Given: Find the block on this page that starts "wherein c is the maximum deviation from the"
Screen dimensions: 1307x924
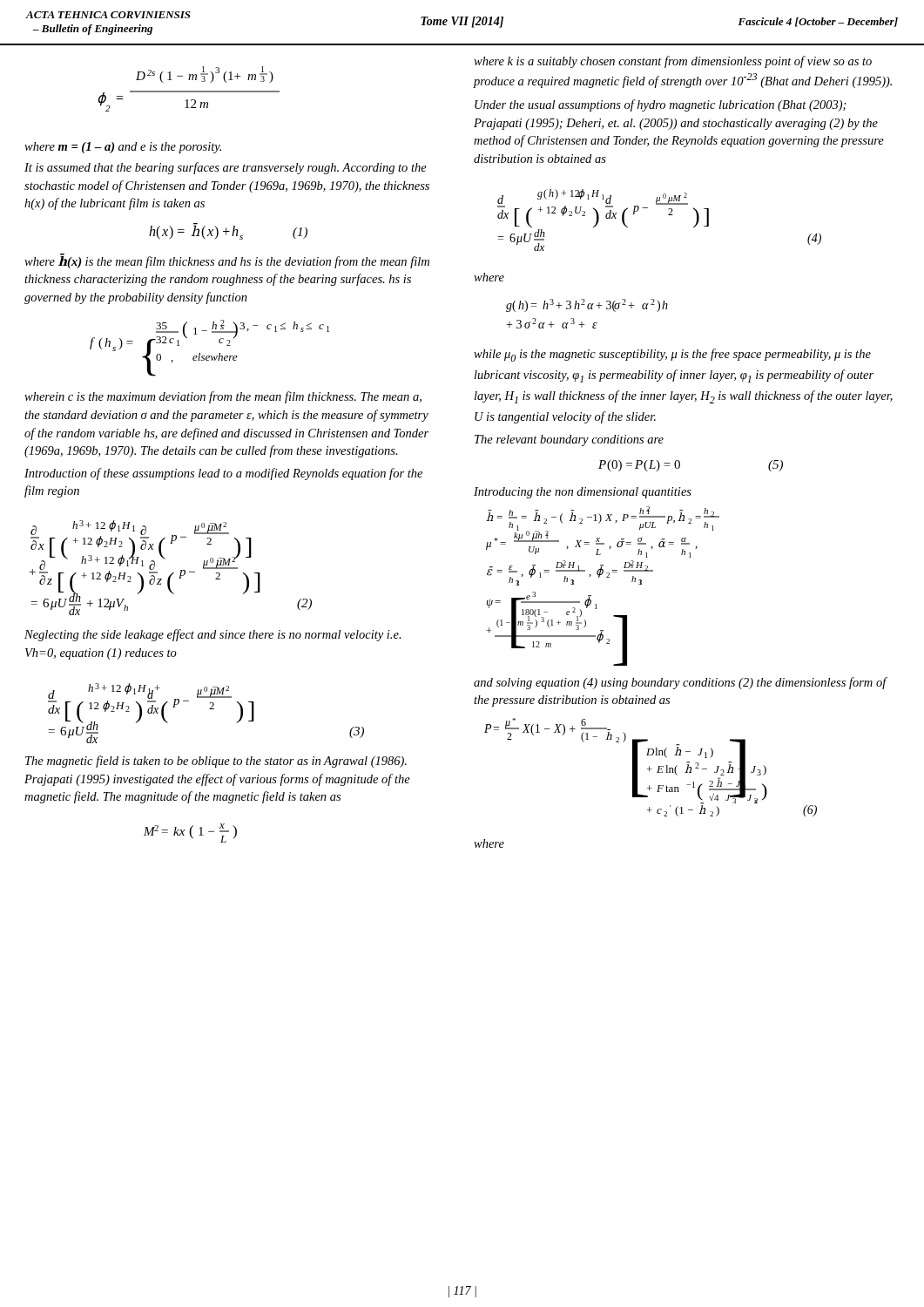Looking at the screenshot, I should point(226,424).
